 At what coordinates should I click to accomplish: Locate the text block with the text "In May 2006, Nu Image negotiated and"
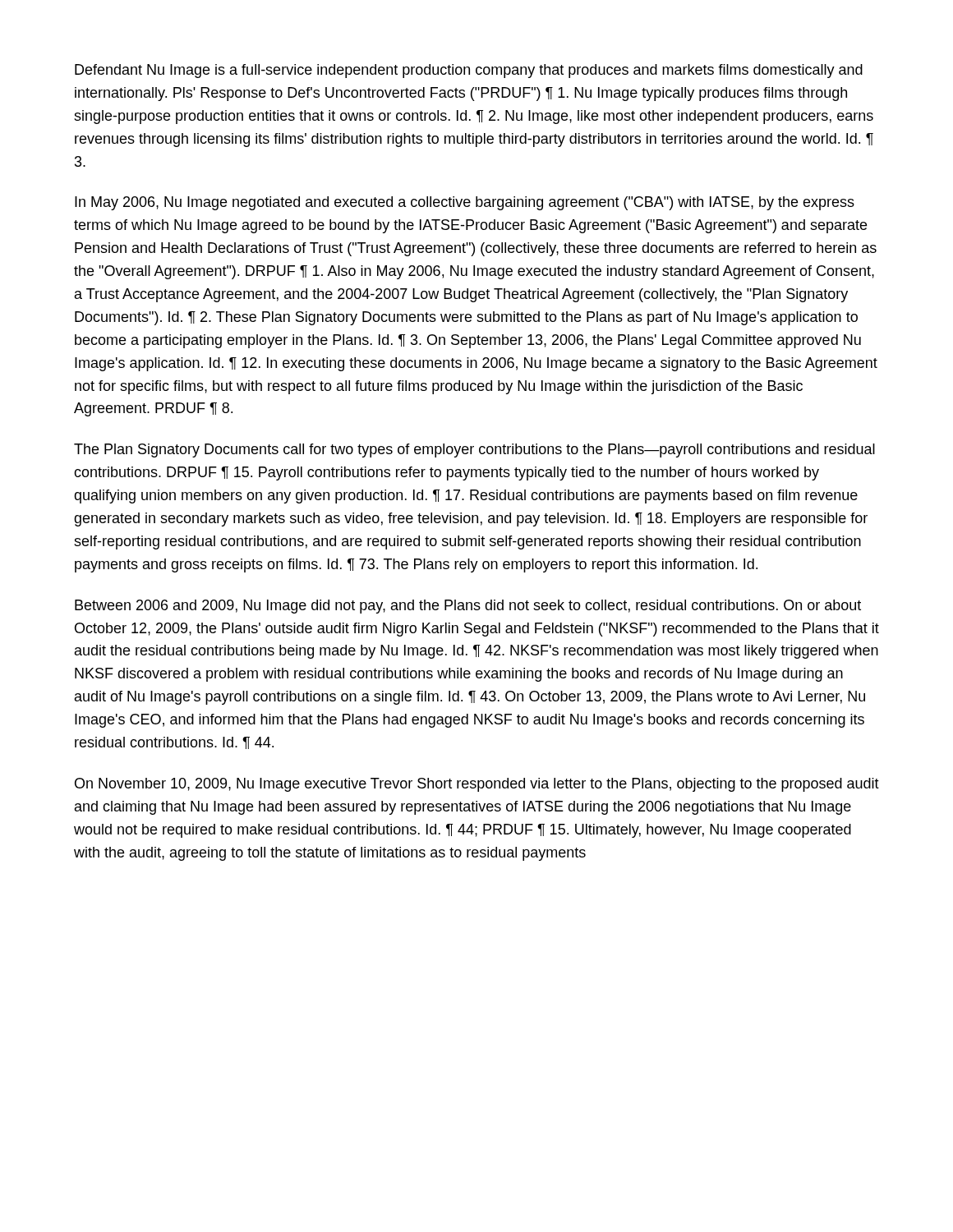tap(476, 305)
